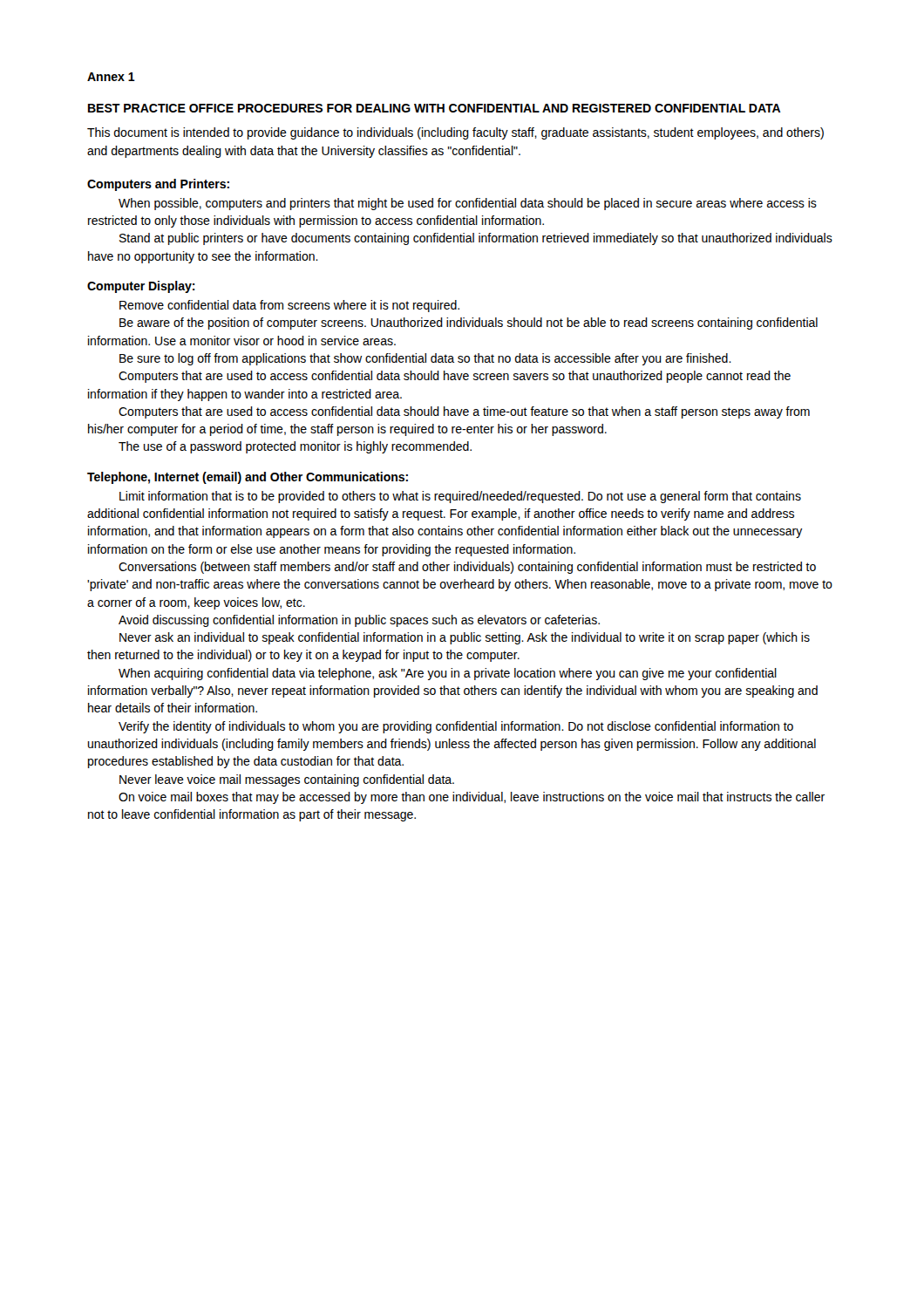This screenshot has width=924, height=1308.
Task: Click on the passage starting "Limit information that is"
Action: (462, 655)
